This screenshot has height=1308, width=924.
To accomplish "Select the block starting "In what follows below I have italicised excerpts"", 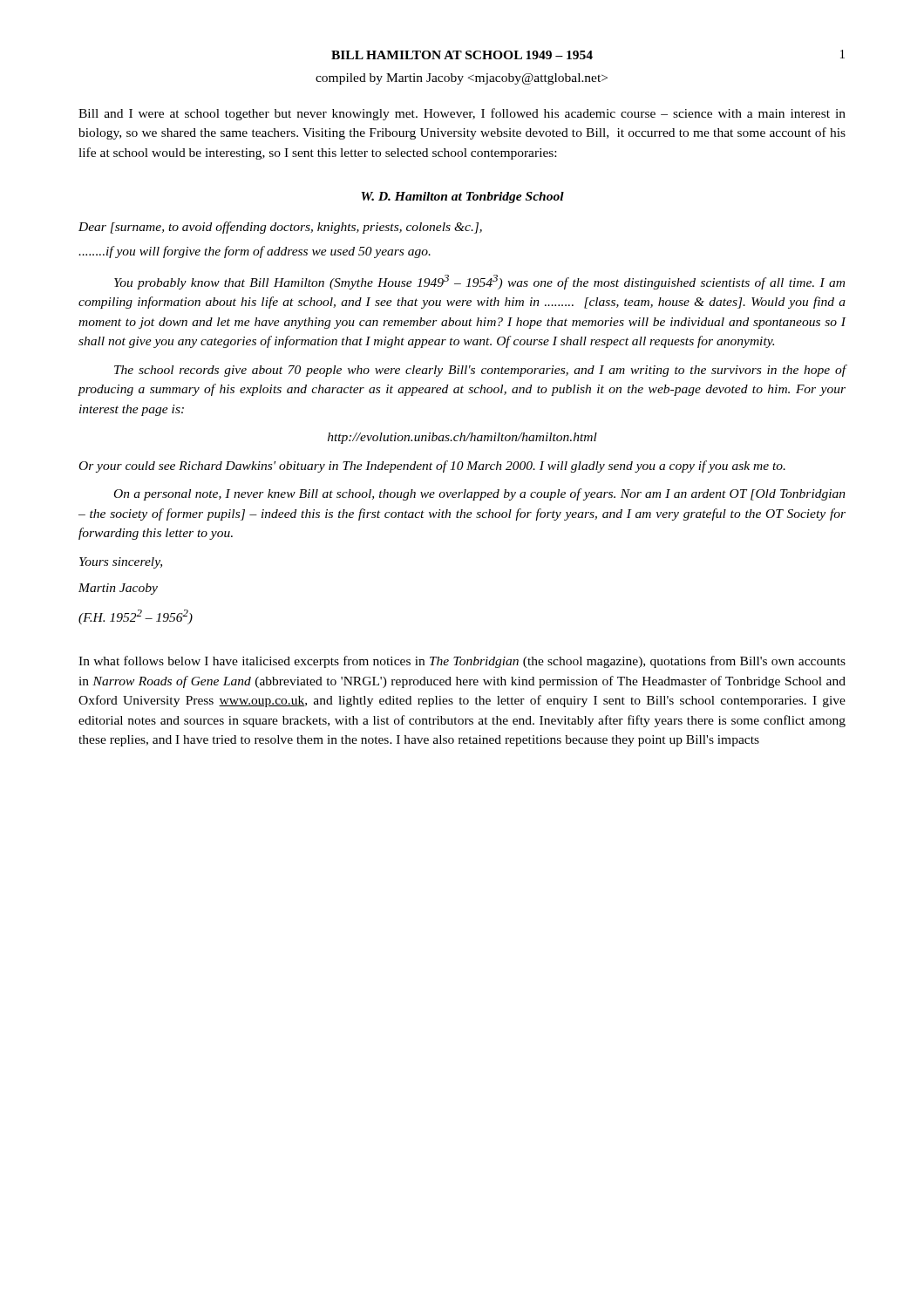I will click(462, 700).
